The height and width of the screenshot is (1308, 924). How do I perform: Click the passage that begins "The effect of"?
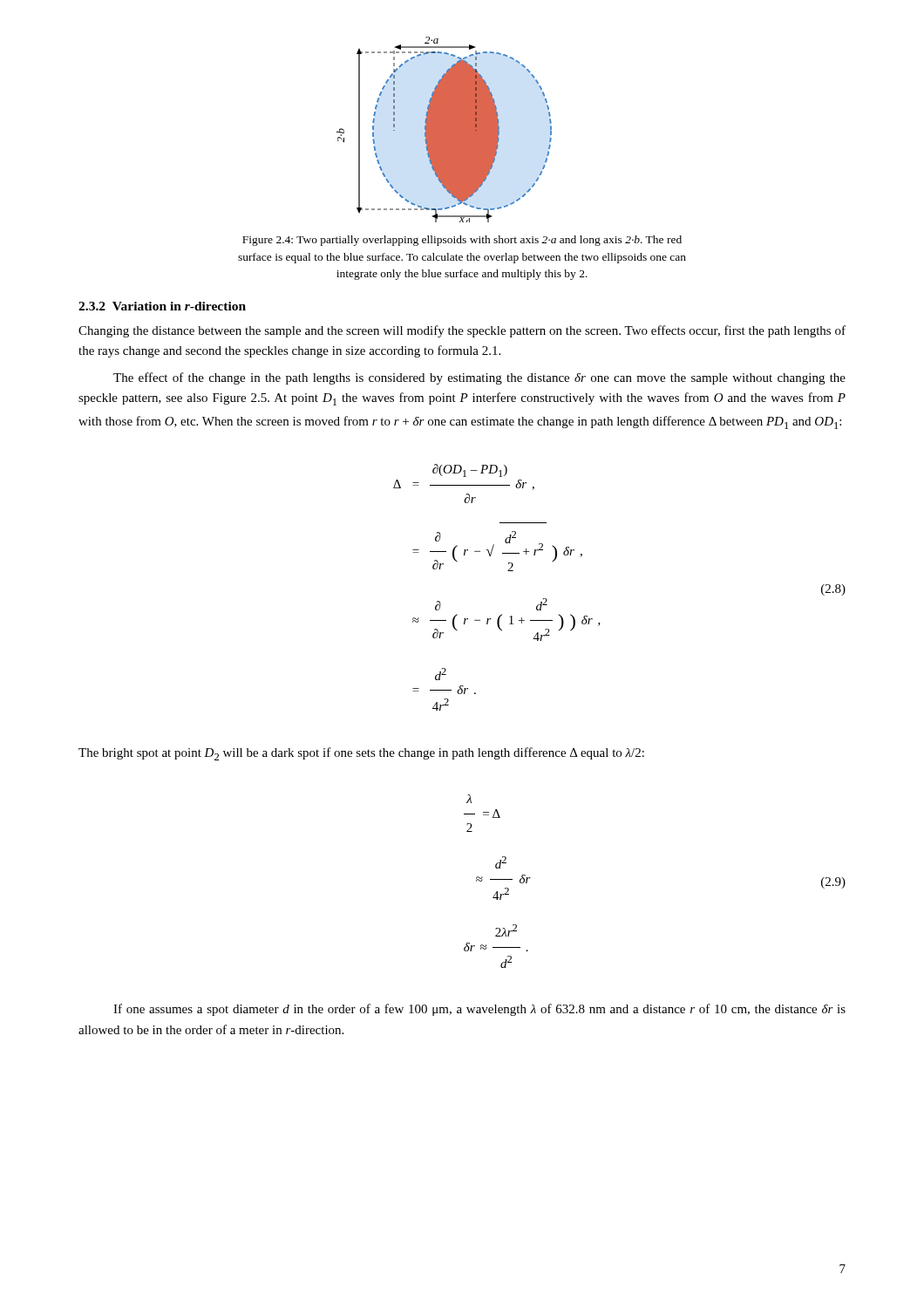(462, 401)
